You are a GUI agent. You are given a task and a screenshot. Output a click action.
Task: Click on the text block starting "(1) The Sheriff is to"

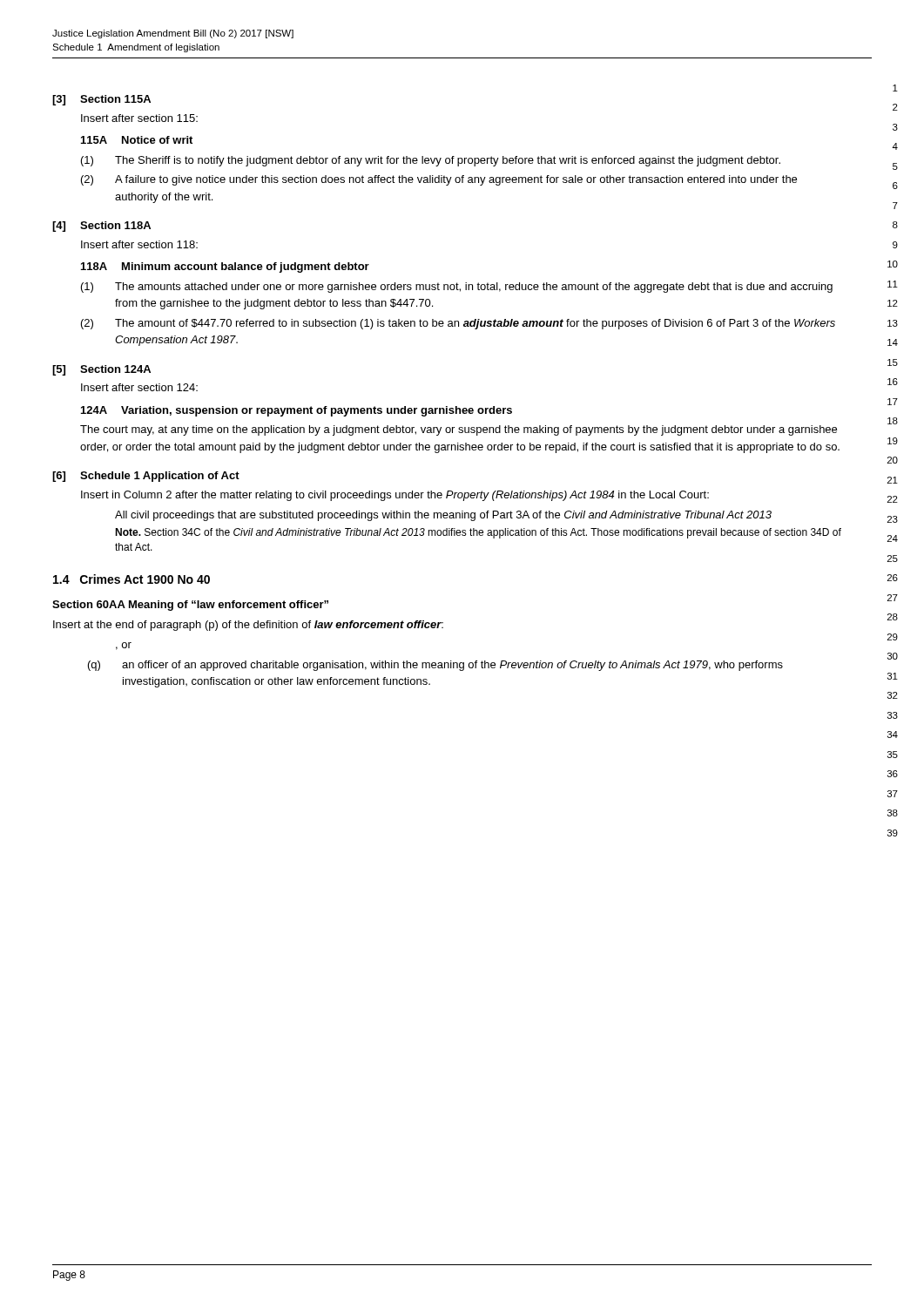[x=417, y=160]
